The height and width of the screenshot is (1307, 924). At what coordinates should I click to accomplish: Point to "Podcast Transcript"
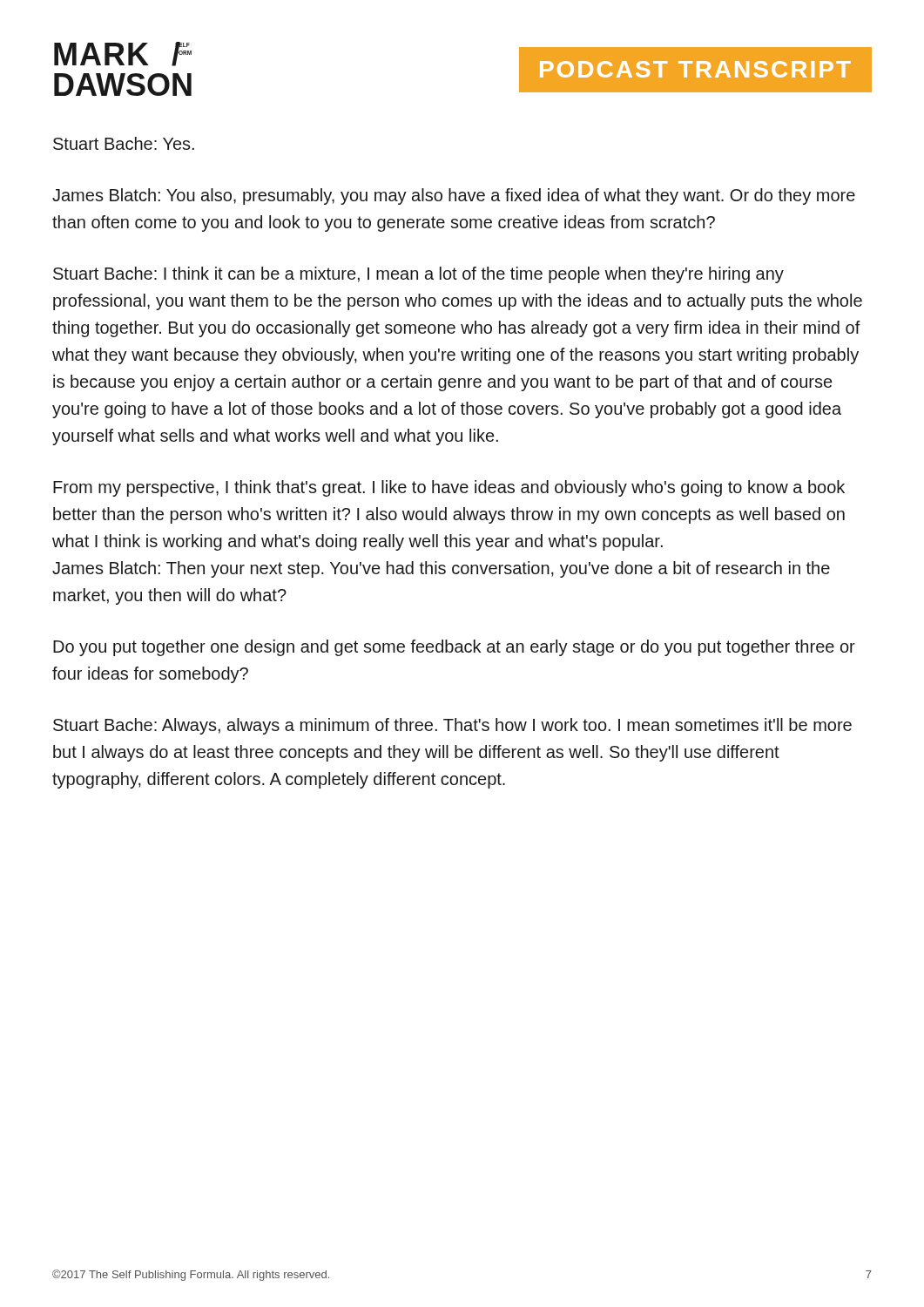pyautogui.click(x=695, y=69)
